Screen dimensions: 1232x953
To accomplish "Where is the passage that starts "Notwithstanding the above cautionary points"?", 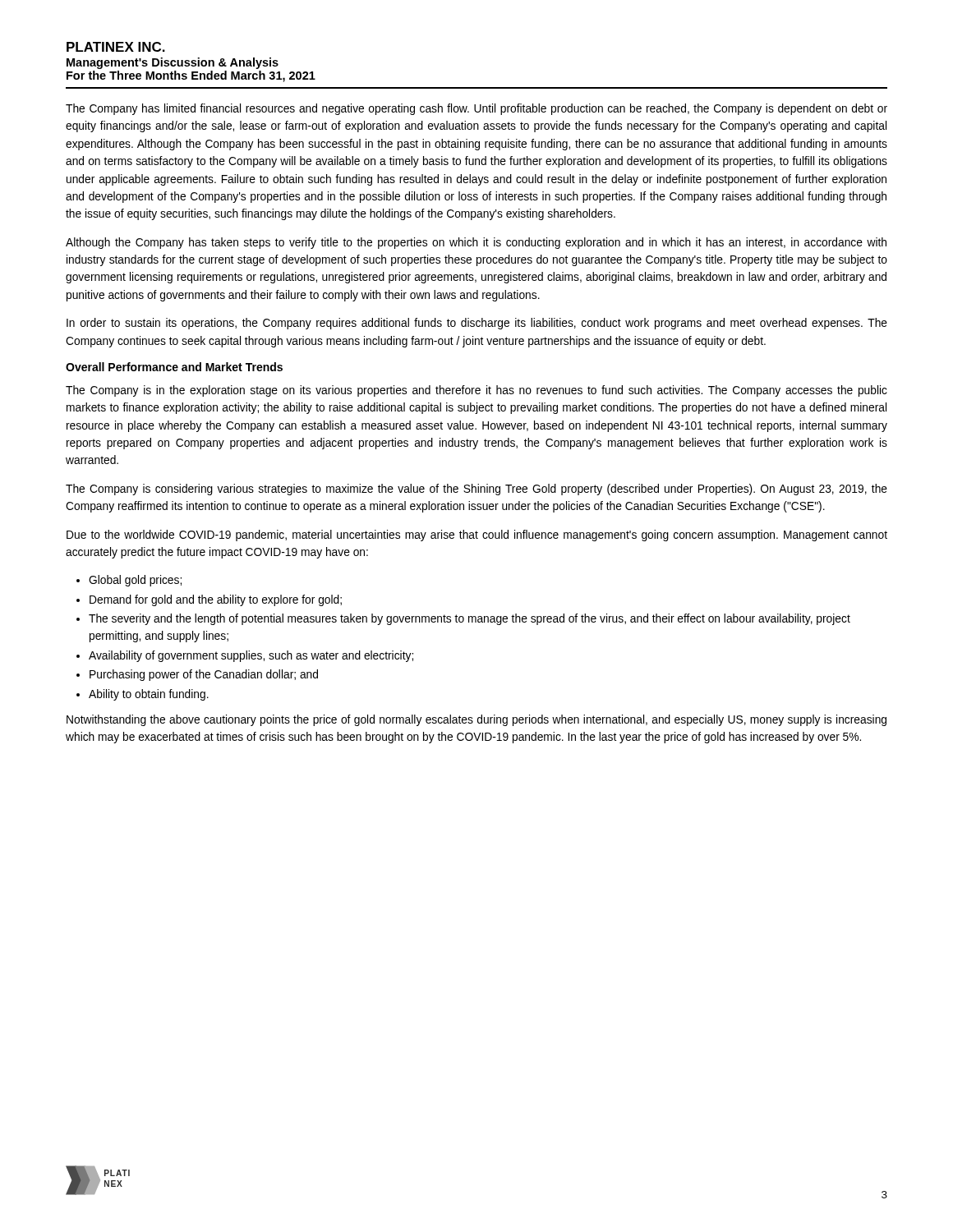I will point(476,729).
